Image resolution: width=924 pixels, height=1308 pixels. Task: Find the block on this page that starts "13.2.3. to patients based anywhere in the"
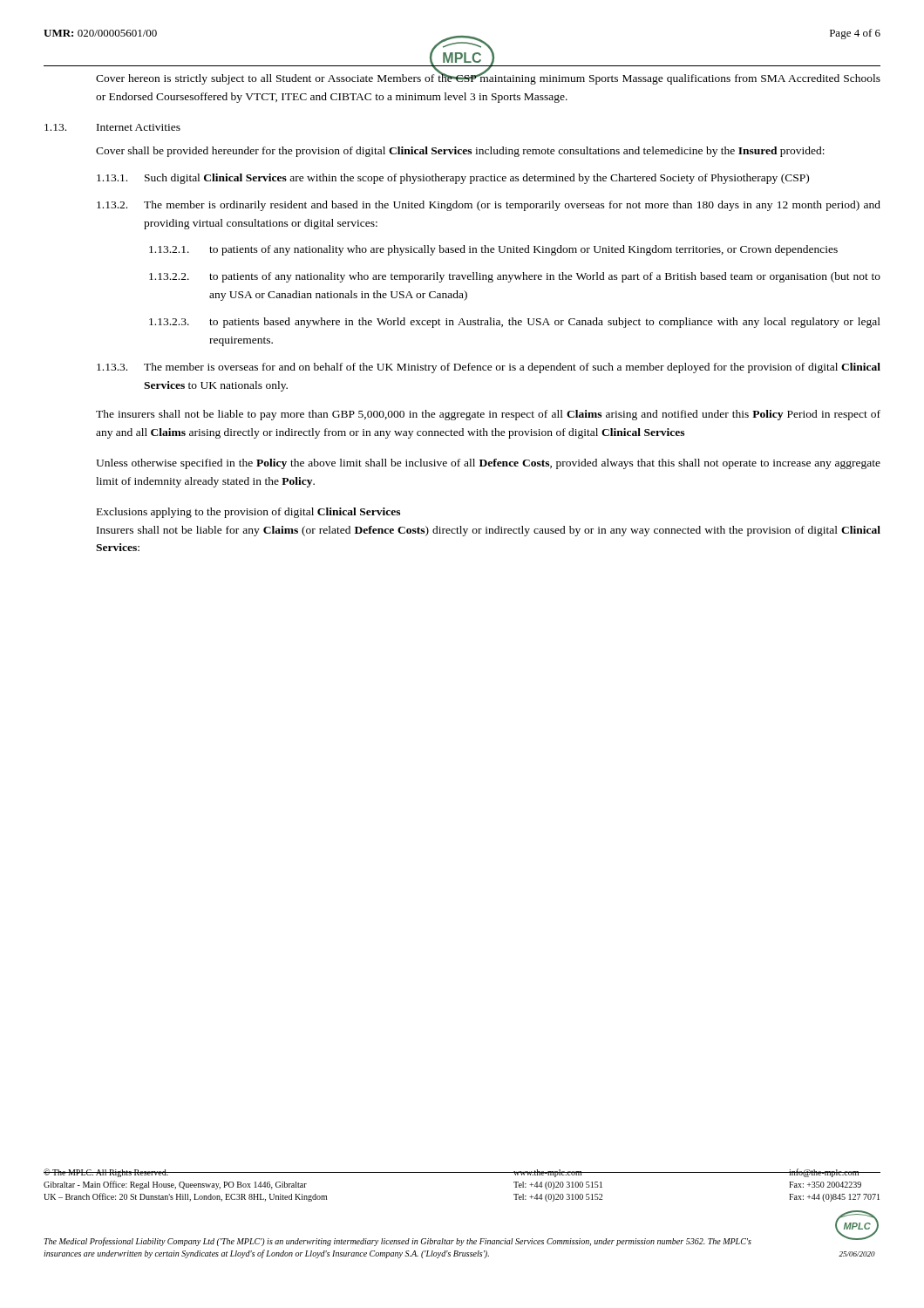514,332
